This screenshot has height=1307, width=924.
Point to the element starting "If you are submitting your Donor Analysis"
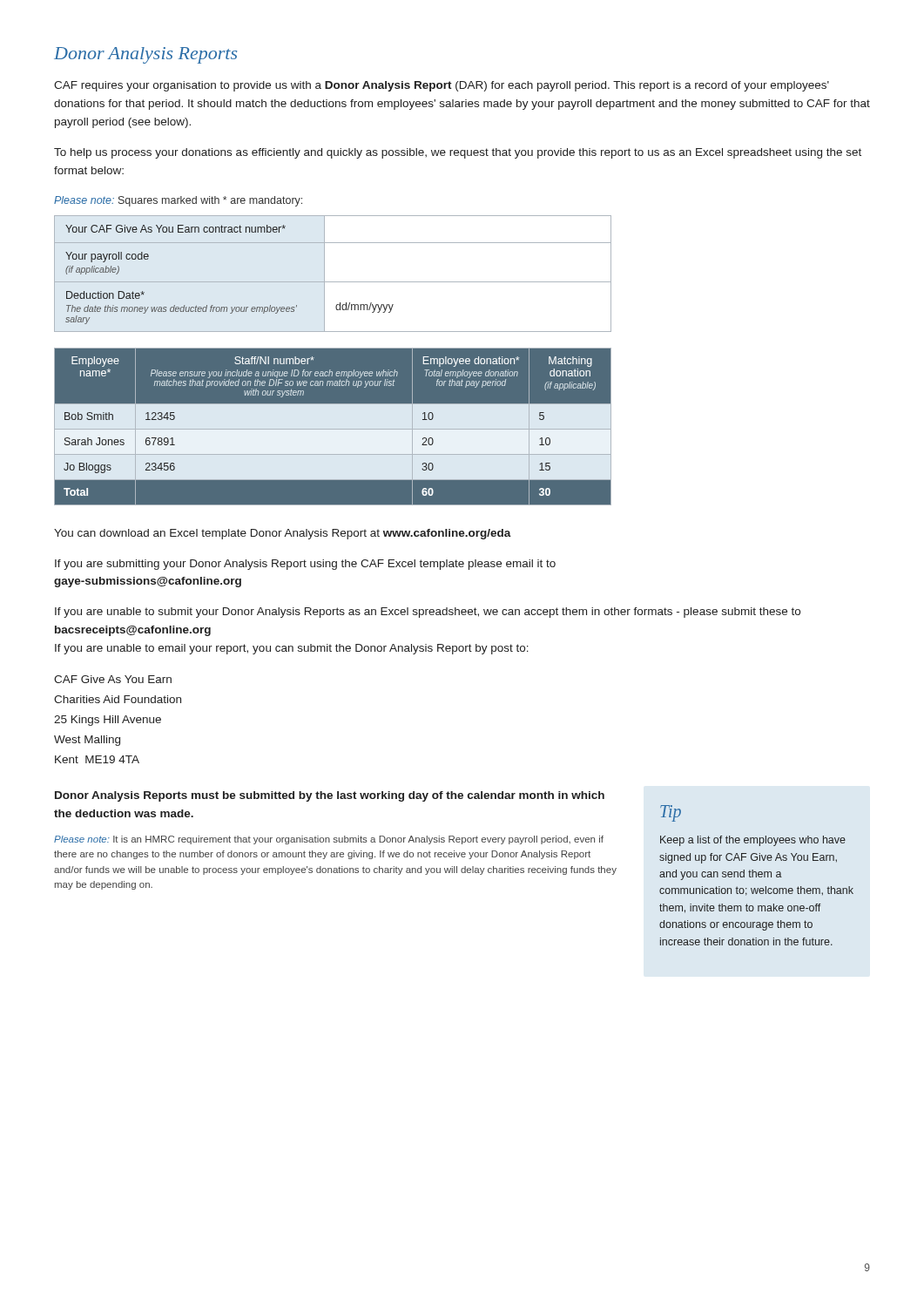tap(462, 573)
